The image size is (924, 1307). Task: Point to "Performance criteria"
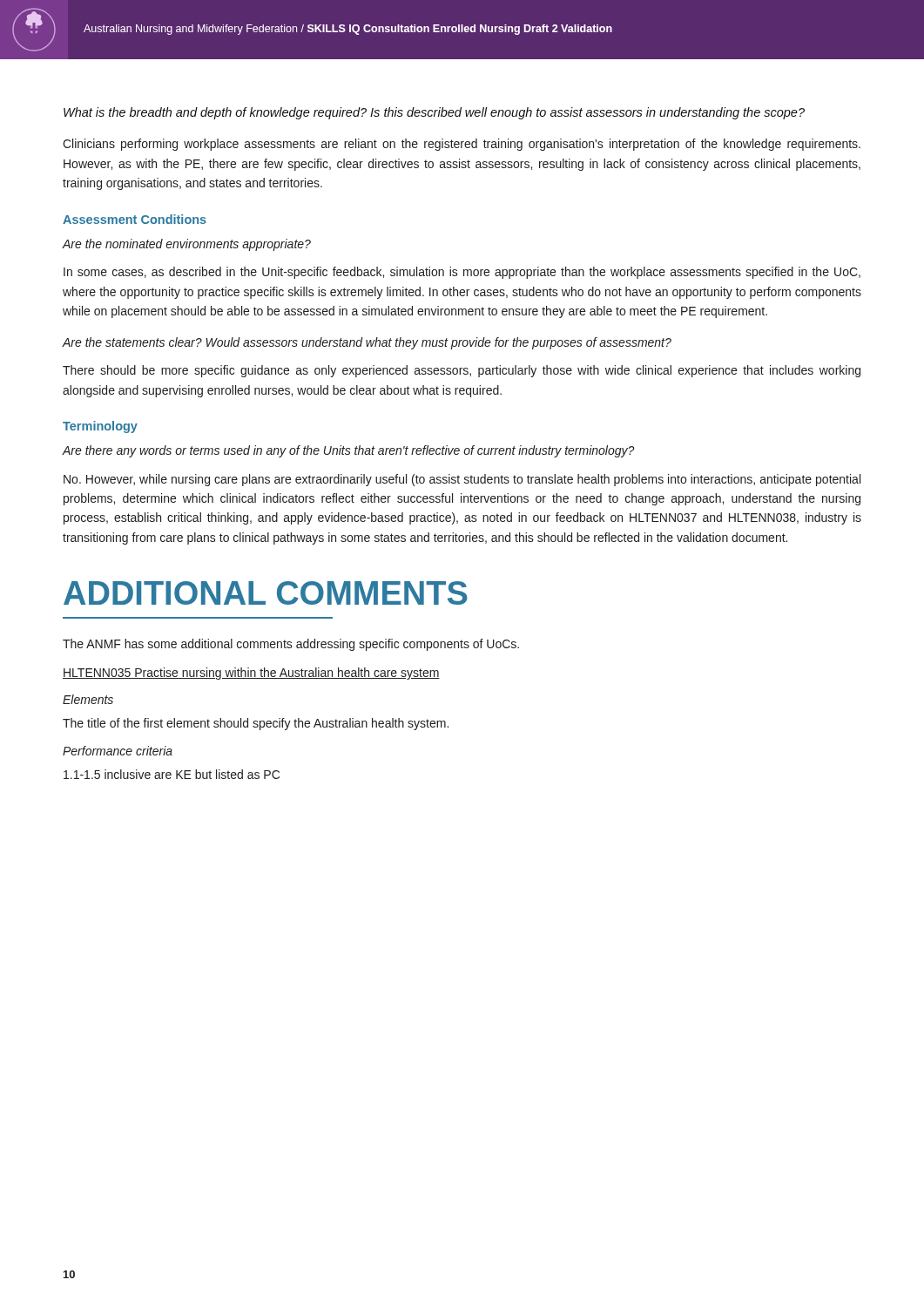click(x=118, y=751)
